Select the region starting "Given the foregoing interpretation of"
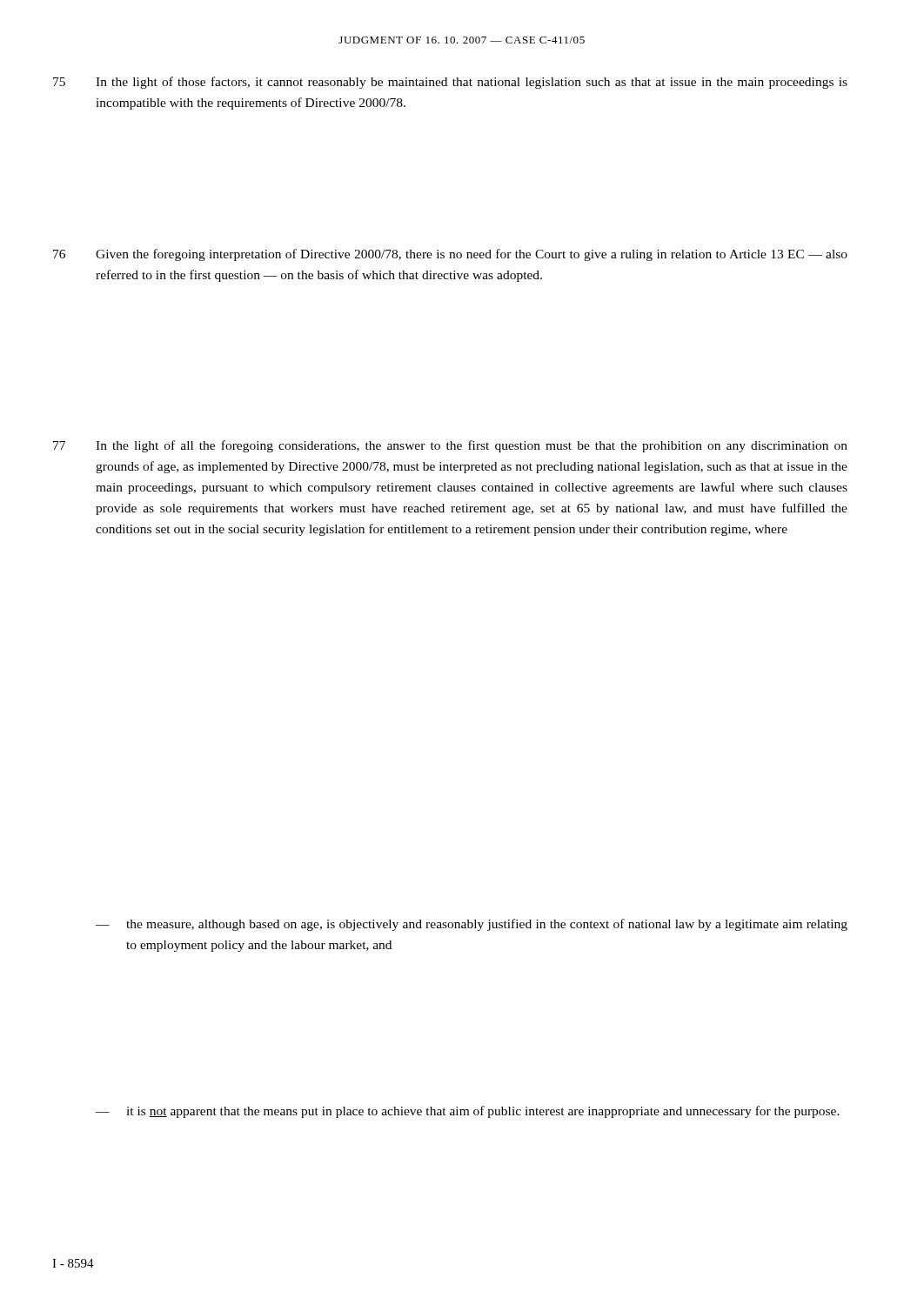The image size is (924, 1305). pos(472,264)
